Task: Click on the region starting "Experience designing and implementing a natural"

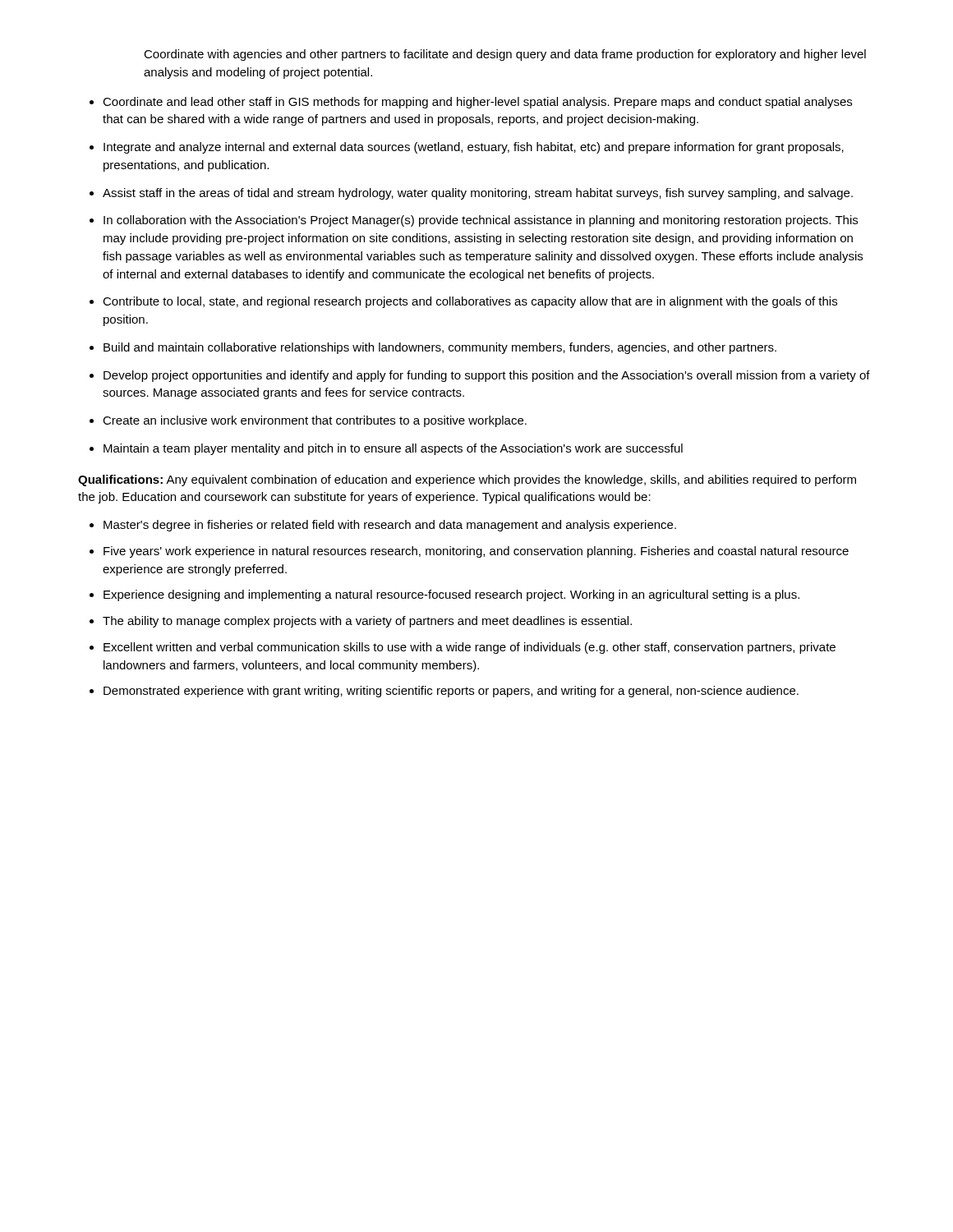Action: (x=452, y=594)
